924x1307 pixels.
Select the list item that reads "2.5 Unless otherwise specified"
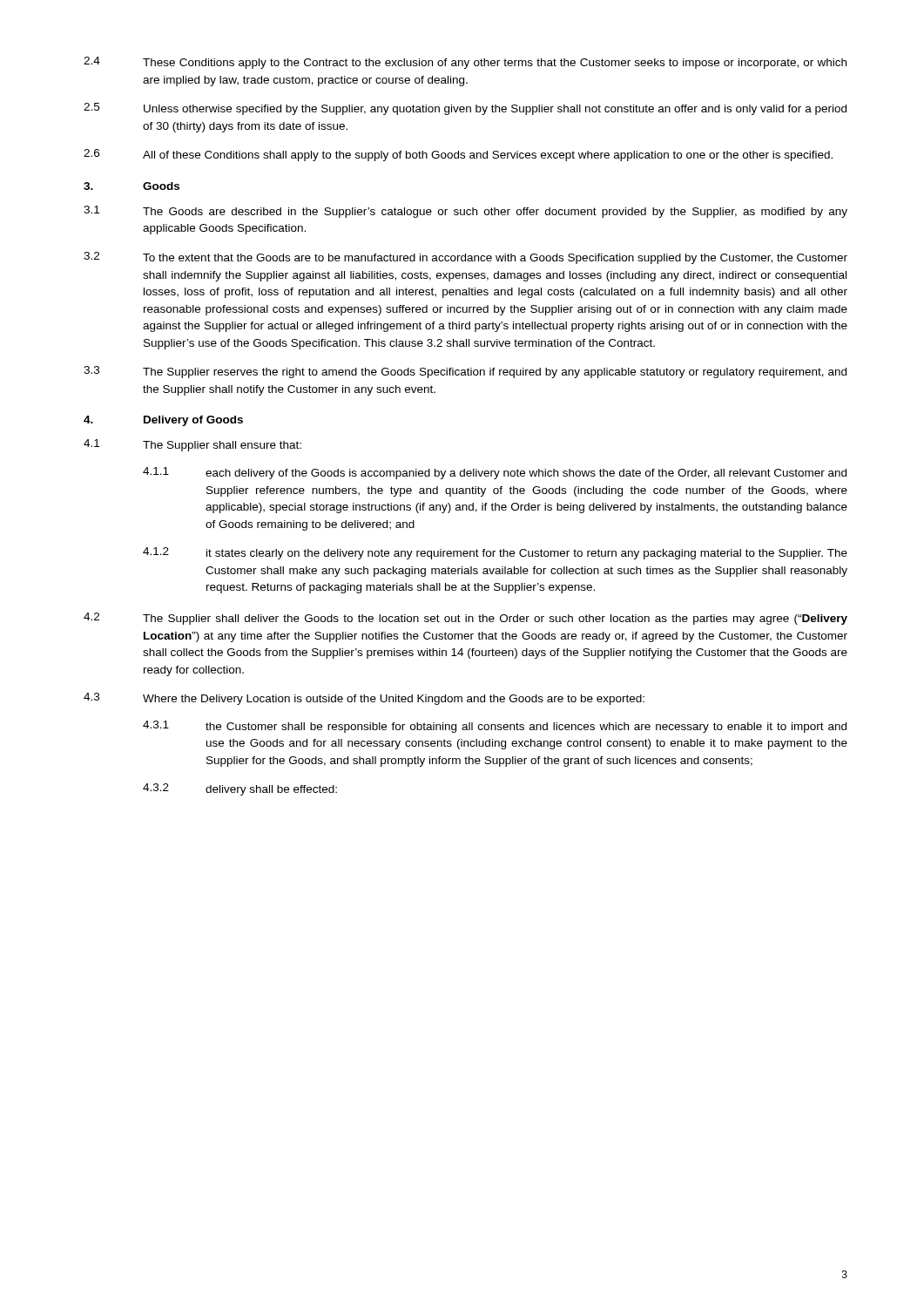click(x=466, y=117)
